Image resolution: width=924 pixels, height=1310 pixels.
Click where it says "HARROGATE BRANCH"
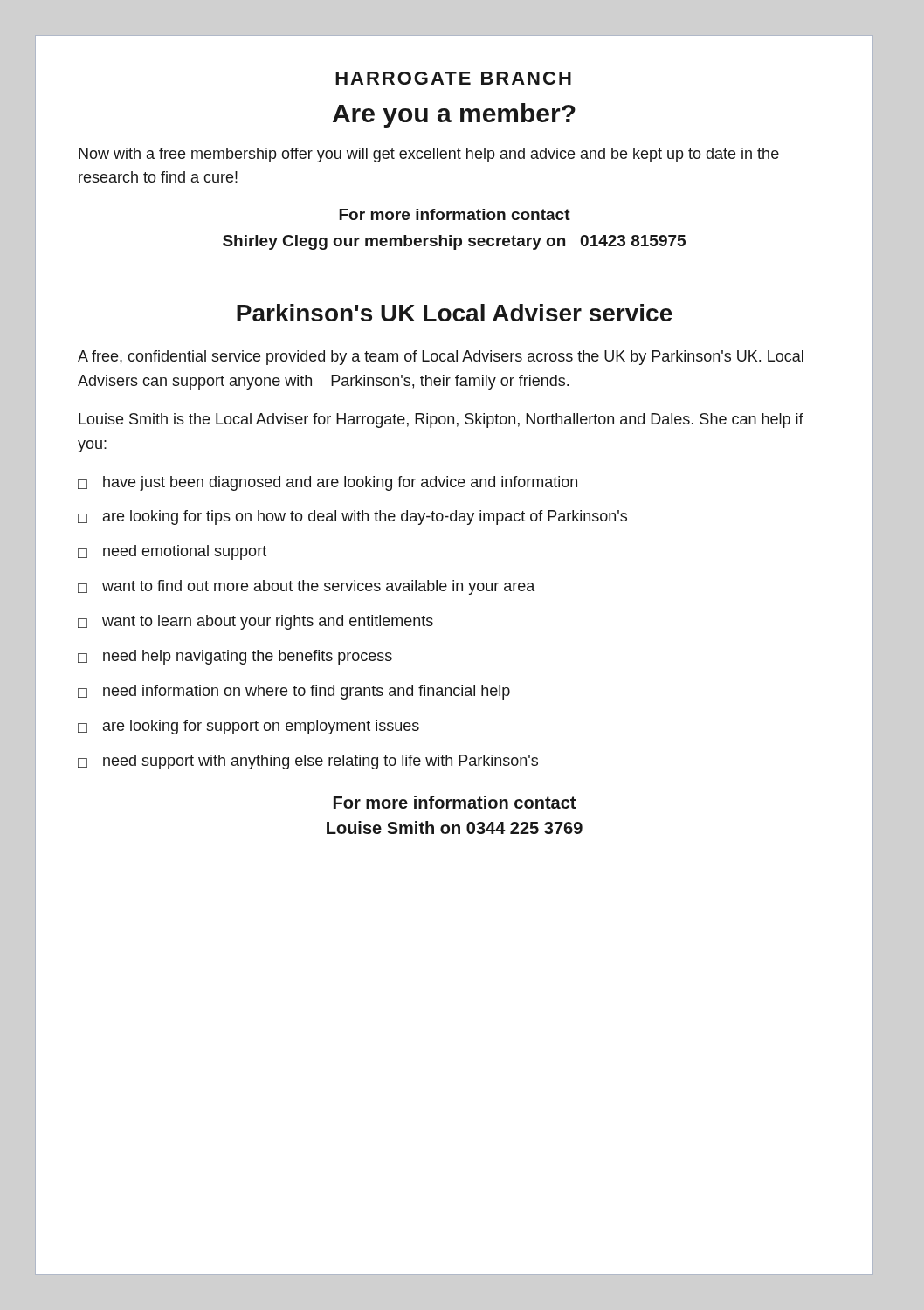click(454, 78)
